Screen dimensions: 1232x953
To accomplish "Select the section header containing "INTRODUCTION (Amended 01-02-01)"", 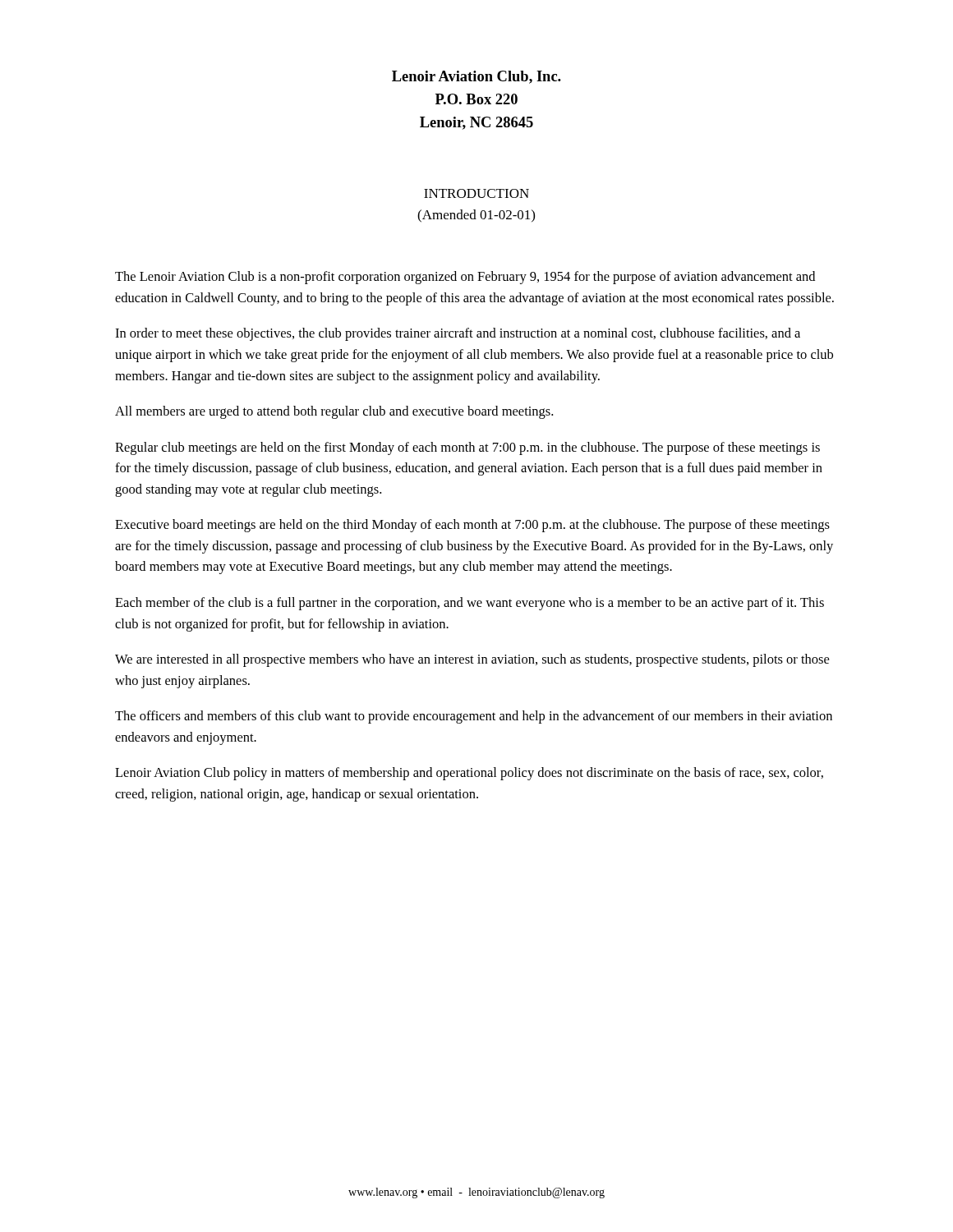I will (476, 204).
